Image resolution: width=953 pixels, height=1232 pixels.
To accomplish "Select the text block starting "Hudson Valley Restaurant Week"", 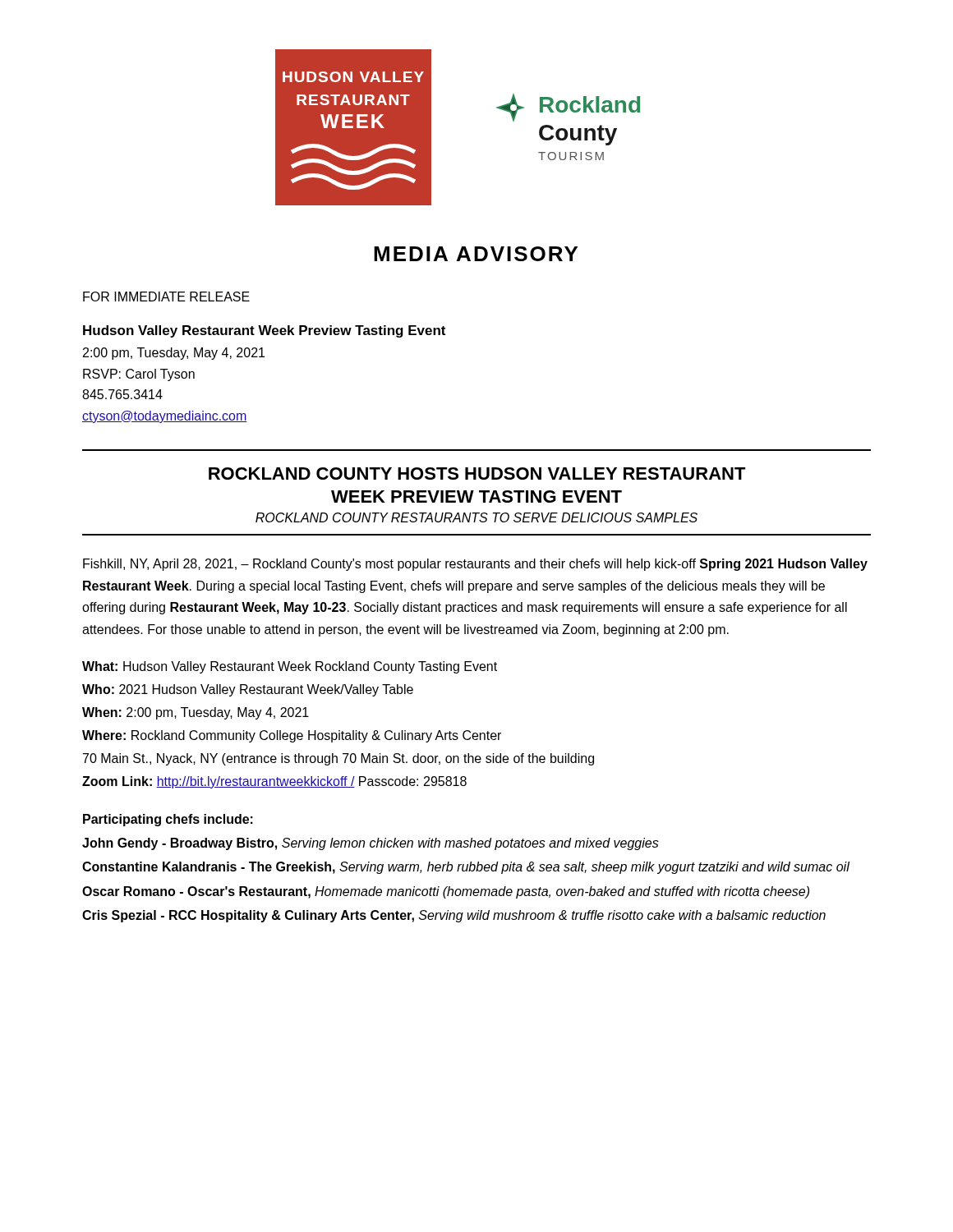I will coord(264,331).
